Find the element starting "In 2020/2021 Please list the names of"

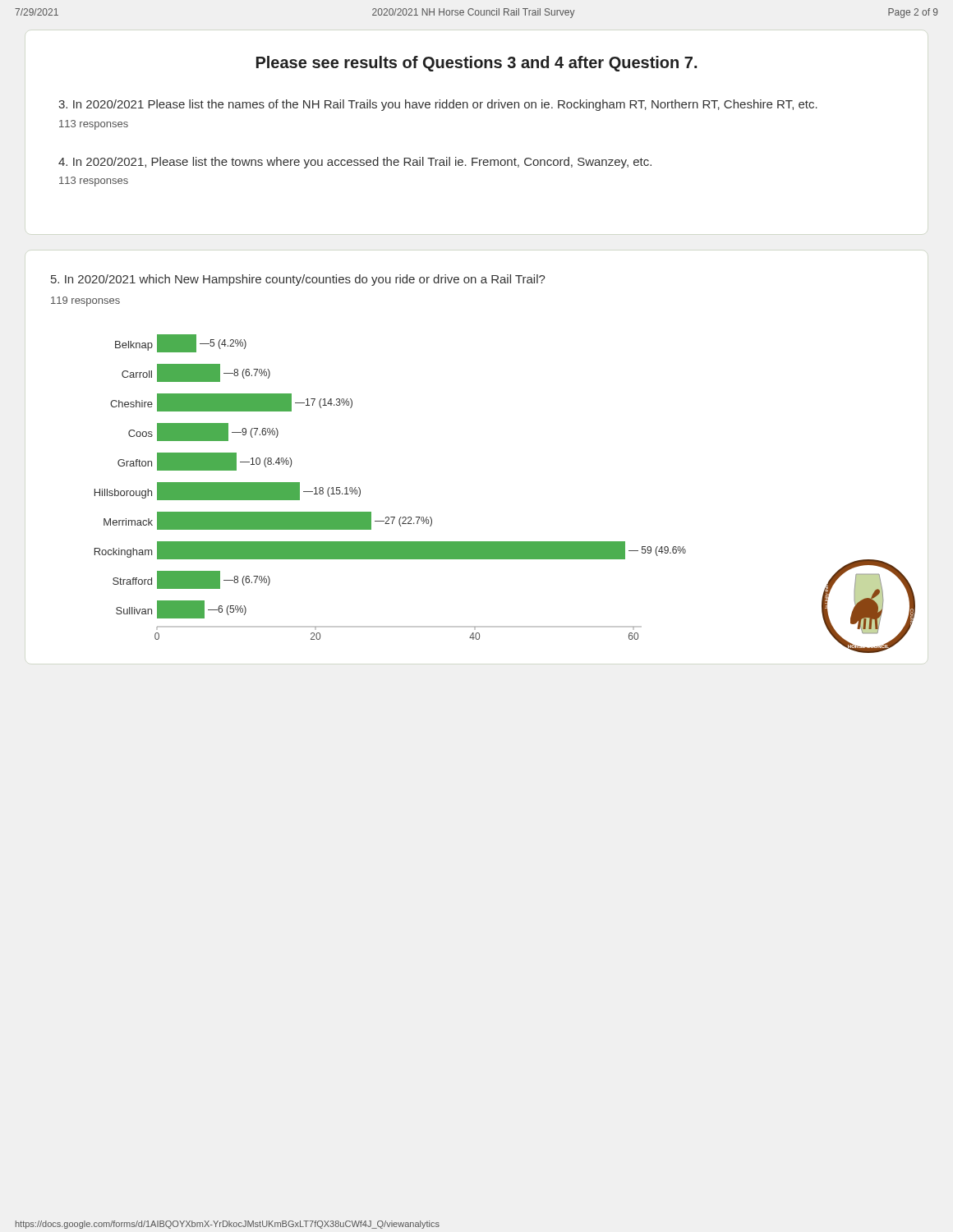pyautogui.click(x=438, y=104)
